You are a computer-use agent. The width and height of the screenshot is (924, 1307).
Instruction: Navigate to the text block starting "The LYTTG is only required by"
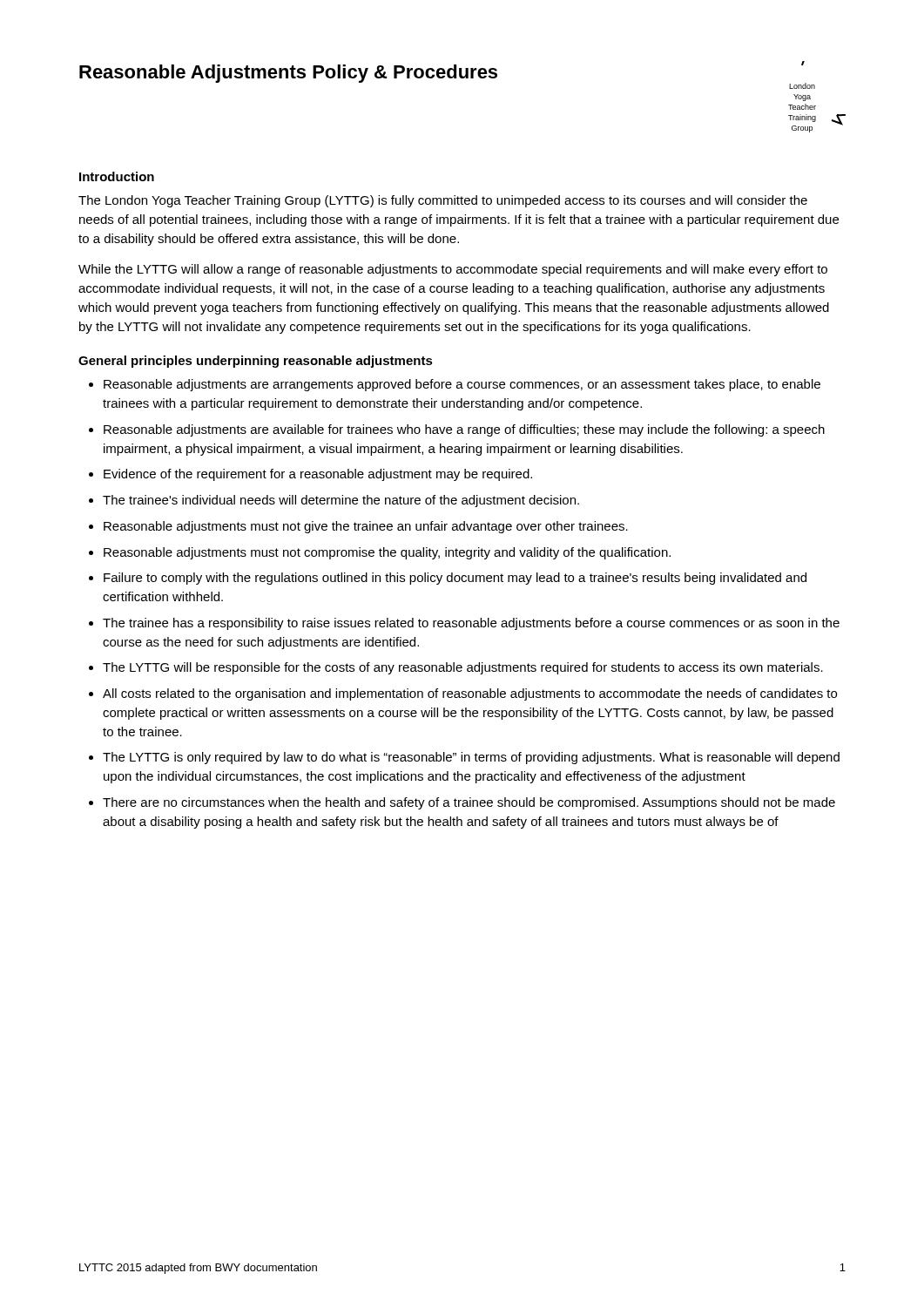coord(471,766)
